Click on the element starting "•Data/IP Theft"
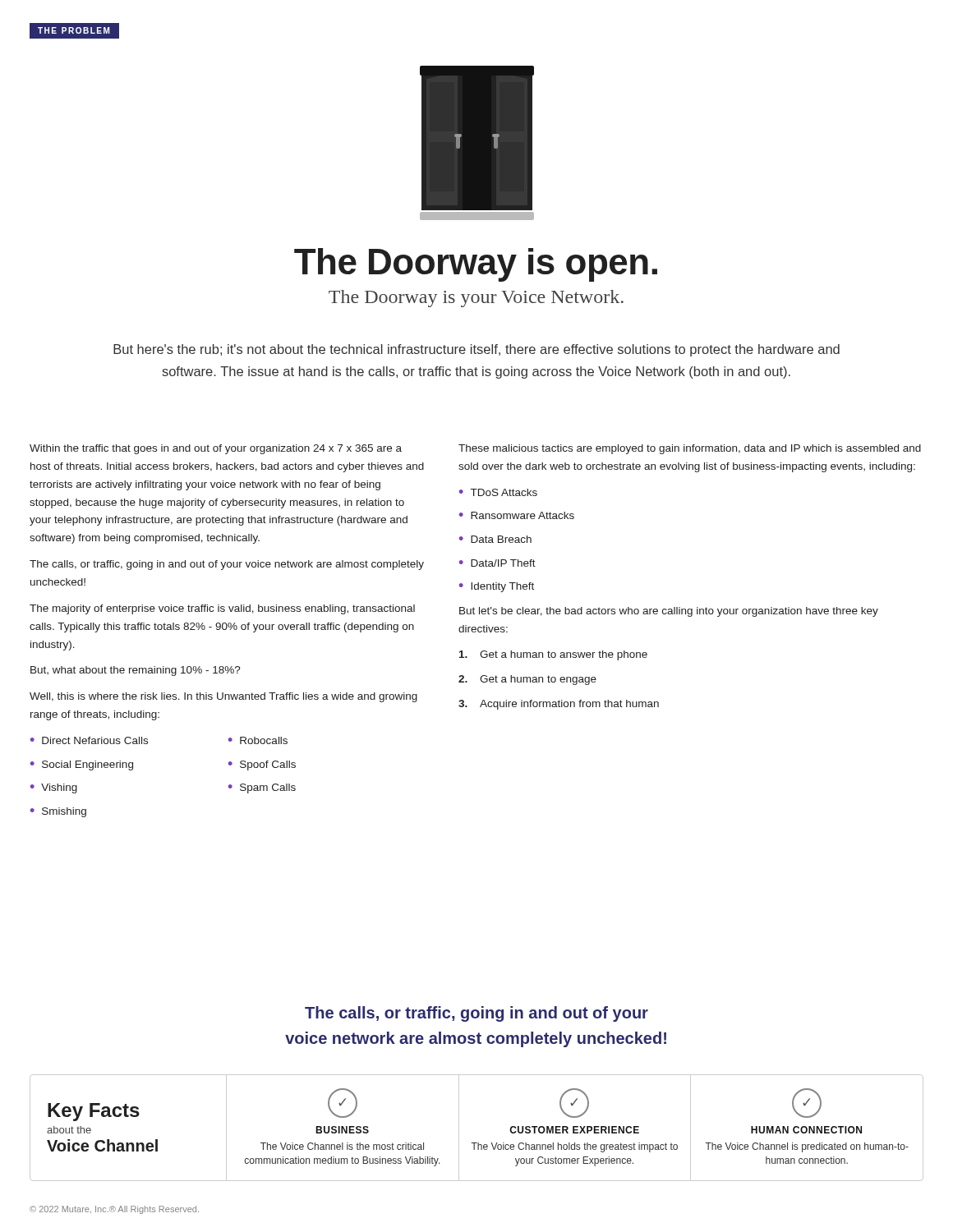Screen dimensions: 1232x953 tap(497, 563)
